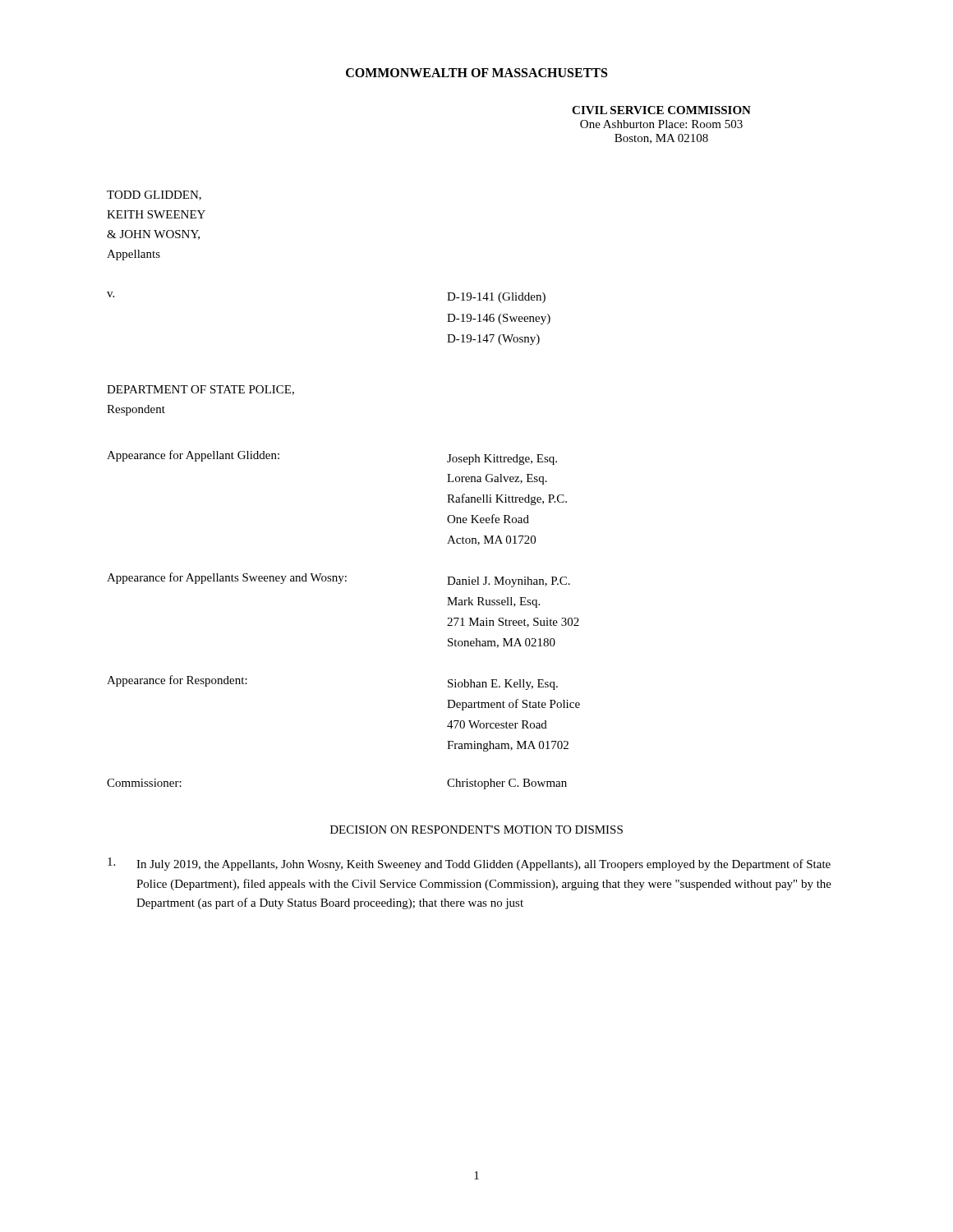Screen dimensions: 1232x953
Task: Point to the element starting "TODD GLIDDEN, KEITH SWEENEY &"
Action: (156, 224)
